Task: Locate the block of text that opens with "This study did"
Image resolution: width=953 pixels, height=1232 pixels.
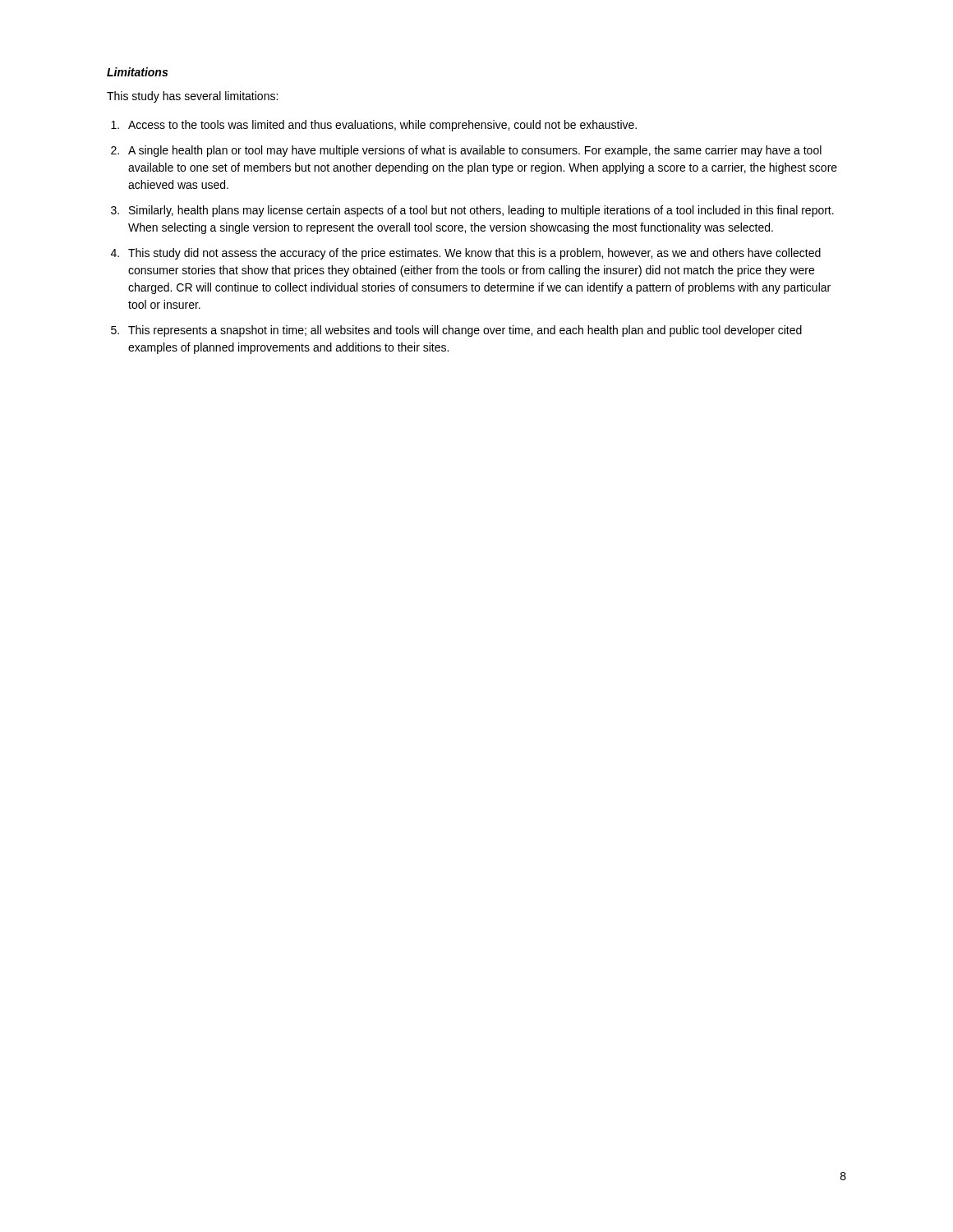Action: click(x=479, y=278)
